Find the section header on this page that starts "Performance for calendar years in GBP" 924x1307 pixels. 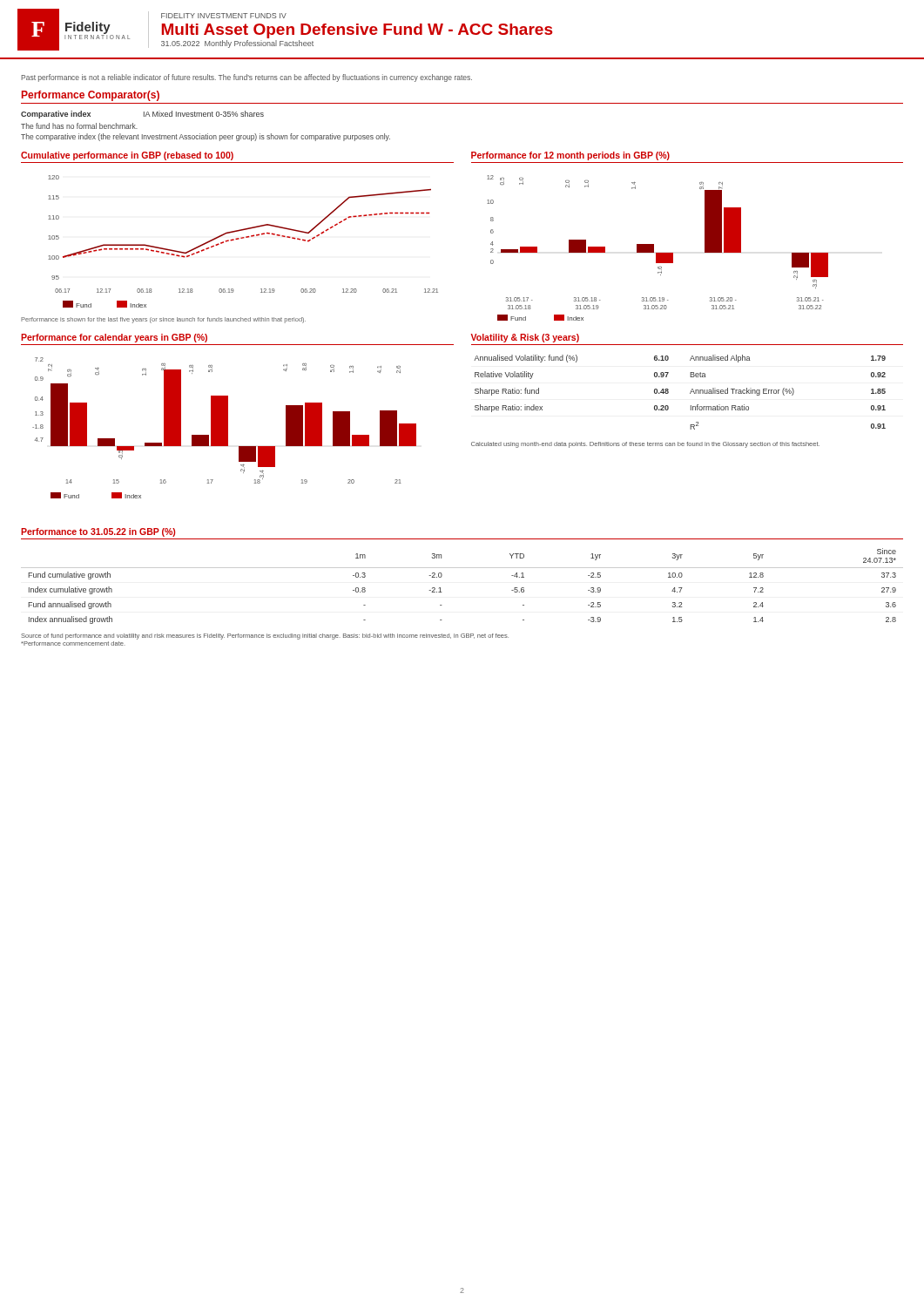click(114, 337)
